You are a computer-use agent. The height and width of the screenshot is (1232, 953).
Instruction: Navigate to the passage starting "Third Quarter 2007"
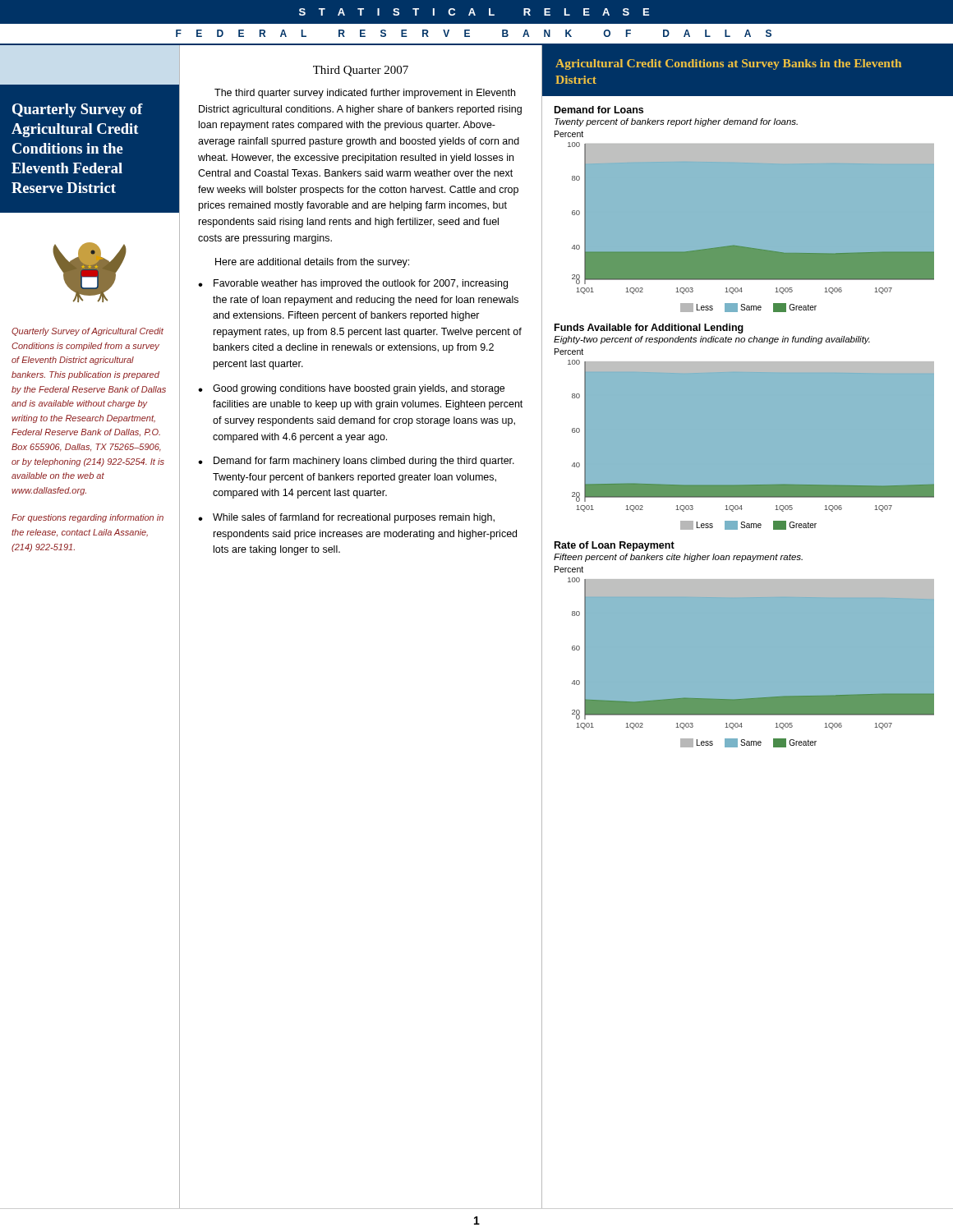coord(361,70)
